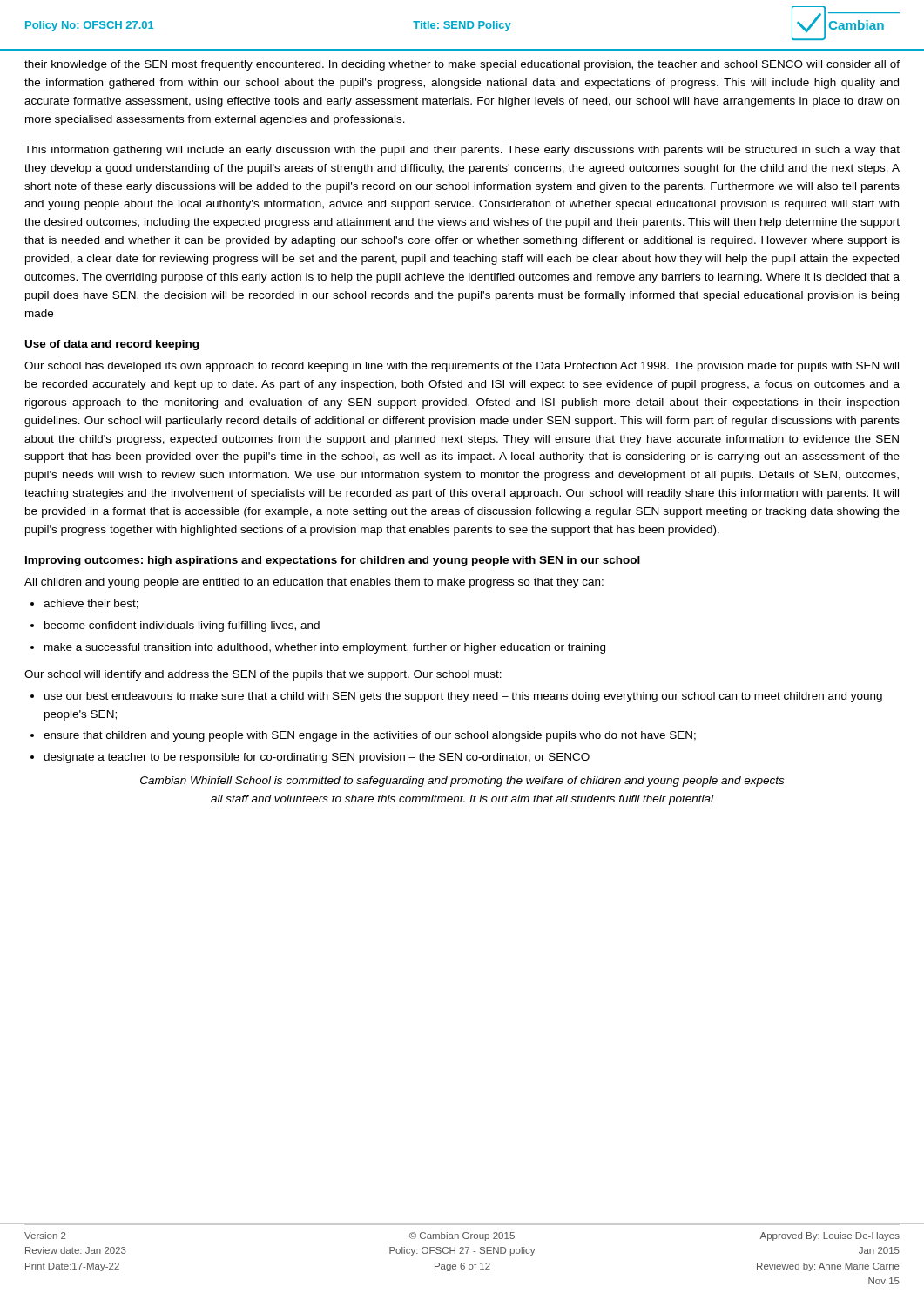The height and width of the screenshot is (1307, 924).
Task: Locate the block of text that opens with "Our school will identify and"
Action: [462, 675]
